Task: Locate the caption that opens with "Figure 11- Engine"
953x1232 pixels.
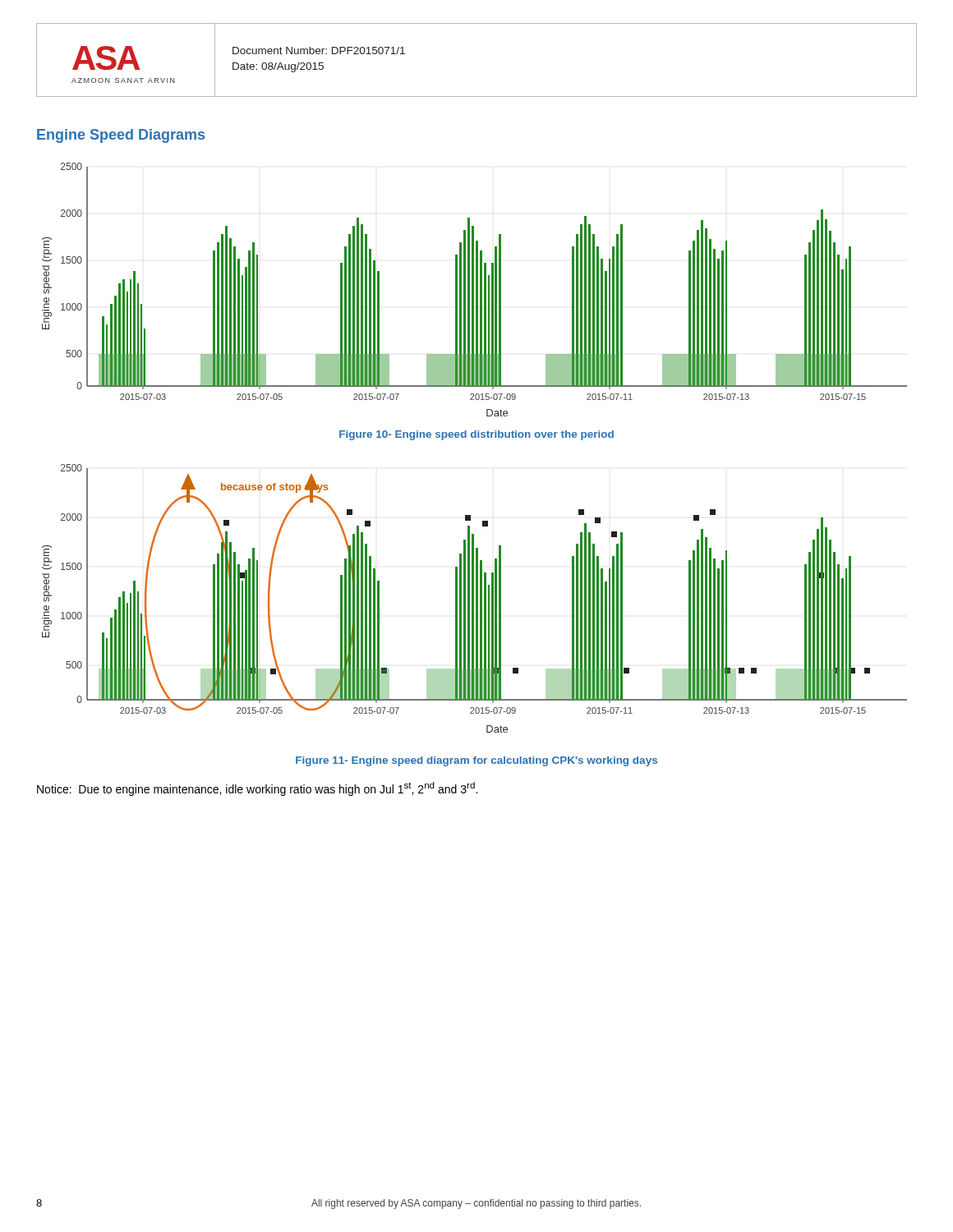Action: 476,760
